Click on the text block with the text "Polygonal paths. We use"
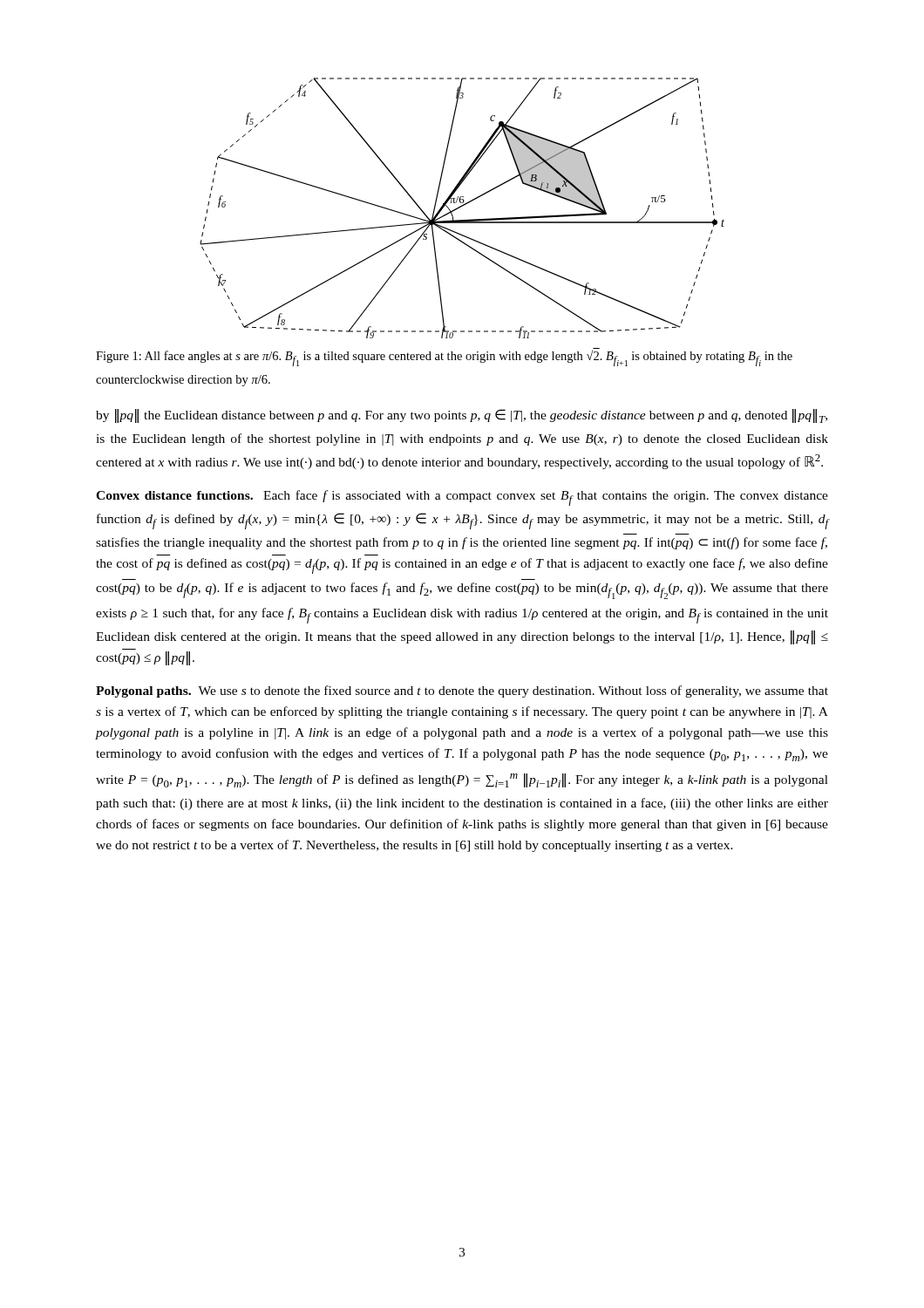The height and width of the screenshot is (1308, 924). point(462,768)
